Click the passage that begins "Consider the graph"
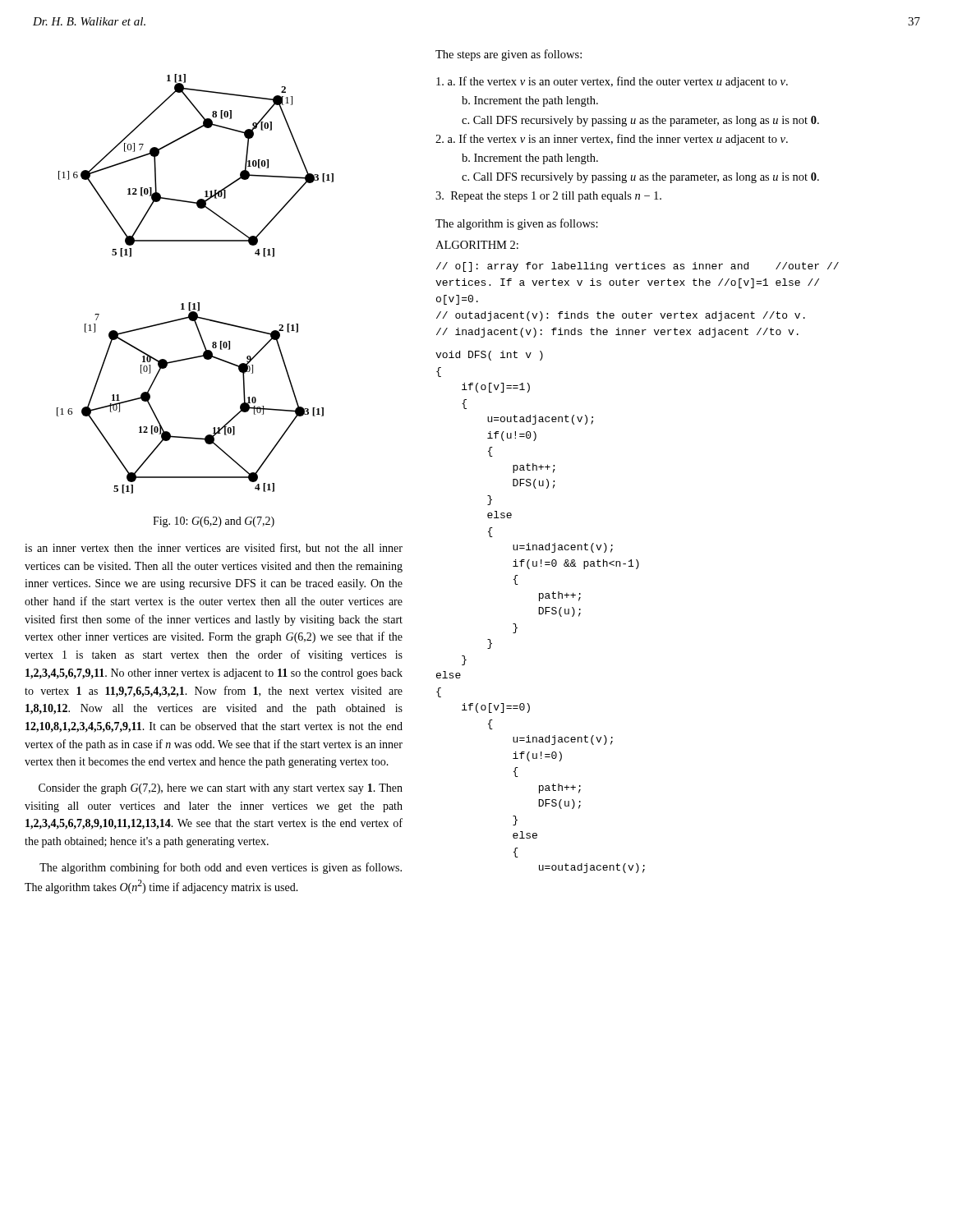The height and width of the screenshot is (1232, 953). tap(214, 815)
